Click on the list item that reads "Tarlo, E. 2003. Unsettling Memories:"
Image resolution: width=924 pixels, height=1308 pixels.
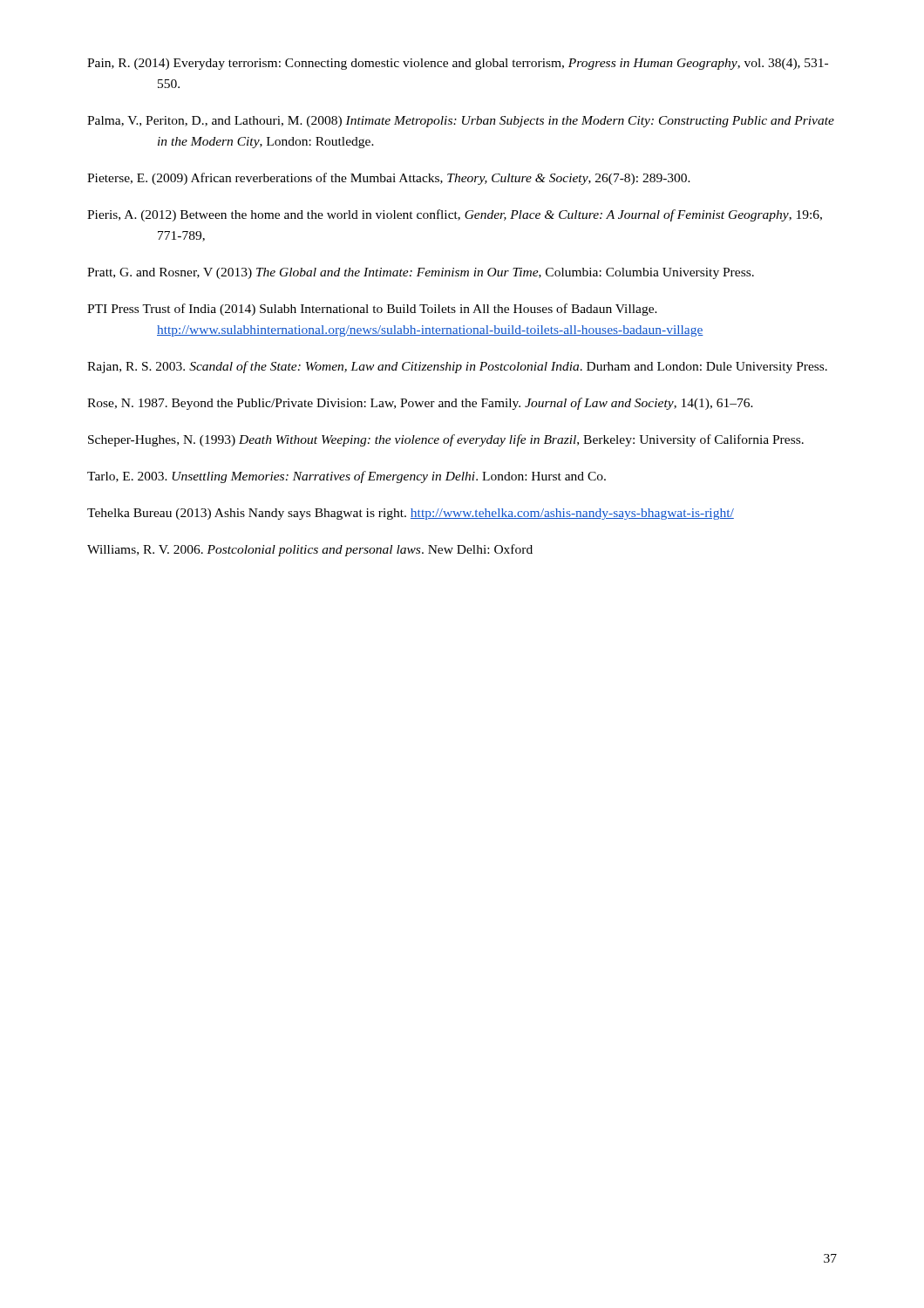(x=347, y=476)
